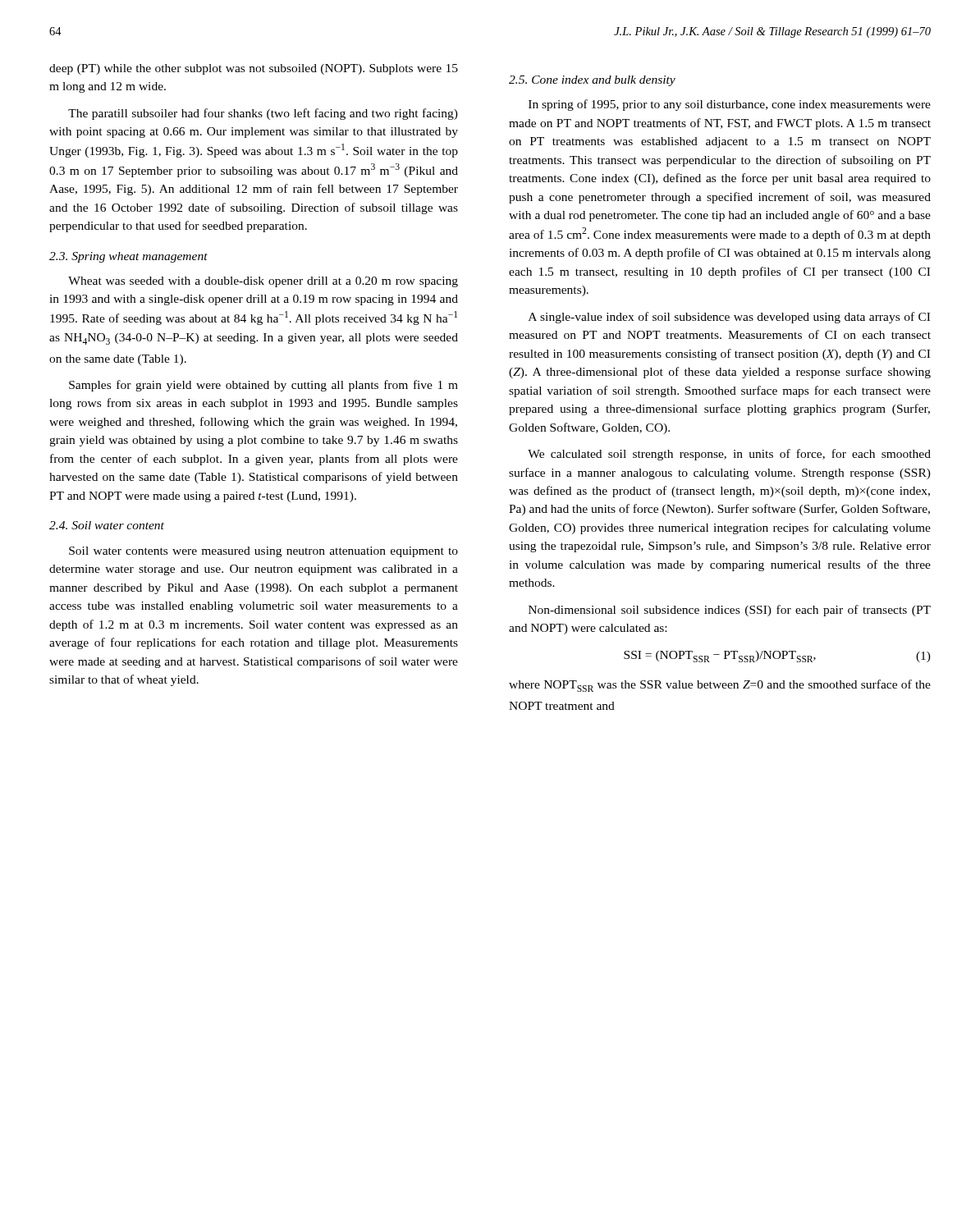Select the text block containing "In spring of 1995, prior"
The width and height of the screenshot is (980, 1231).
click(720, 366)
